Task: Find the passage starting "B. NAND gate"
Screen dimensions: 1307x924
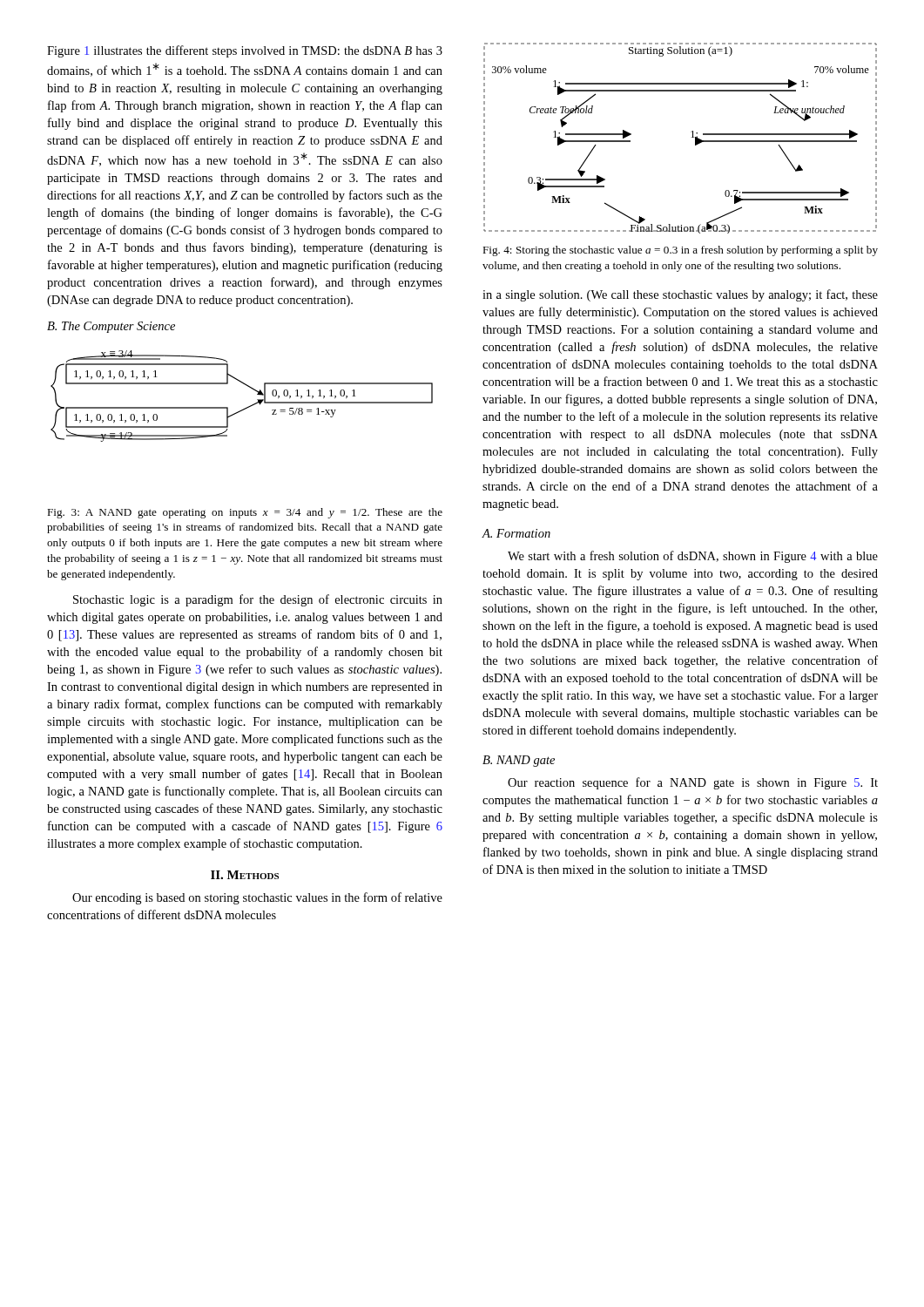Action: coord(519,761)
